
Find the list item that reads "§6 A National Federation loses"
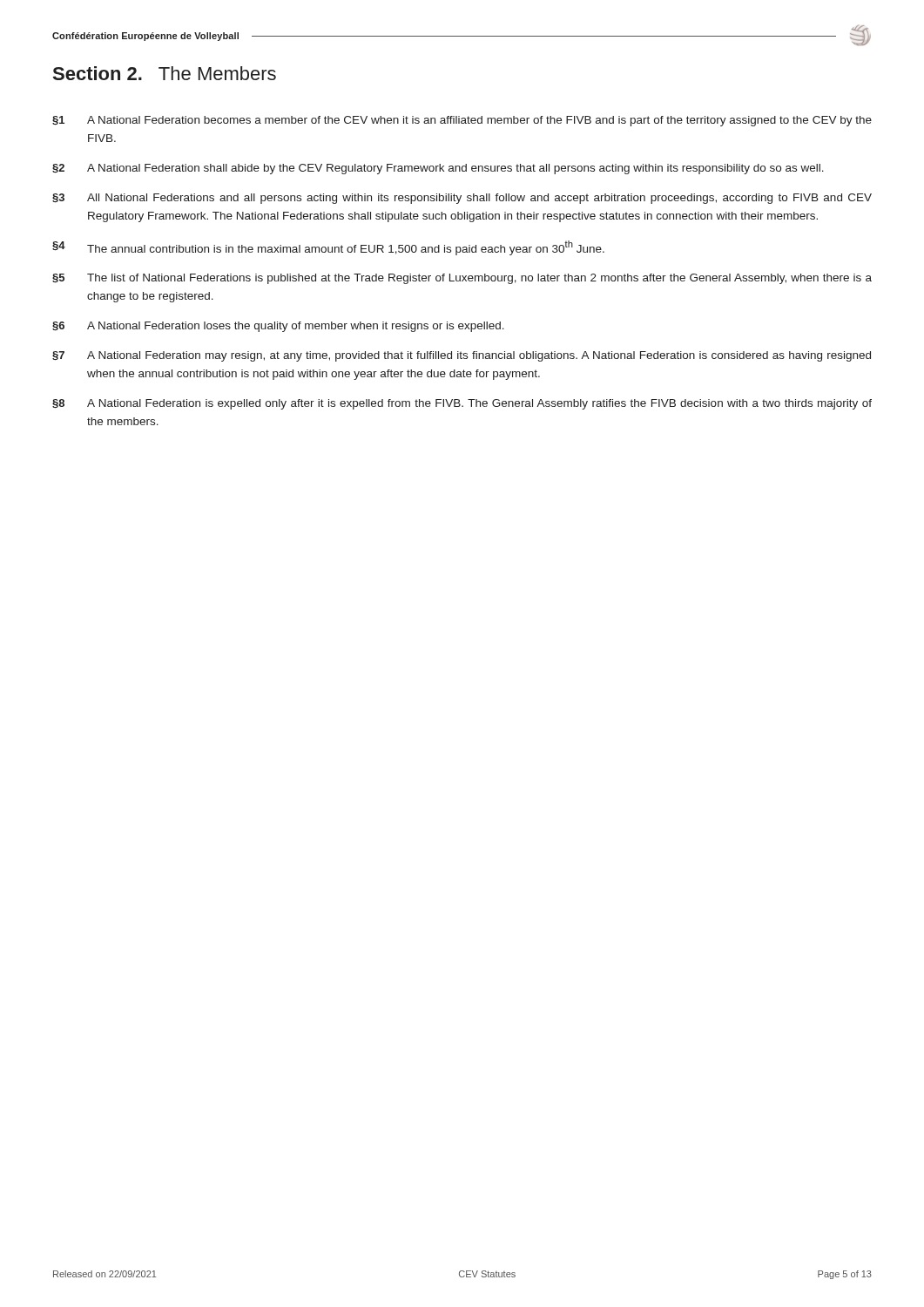coord(462,326)
